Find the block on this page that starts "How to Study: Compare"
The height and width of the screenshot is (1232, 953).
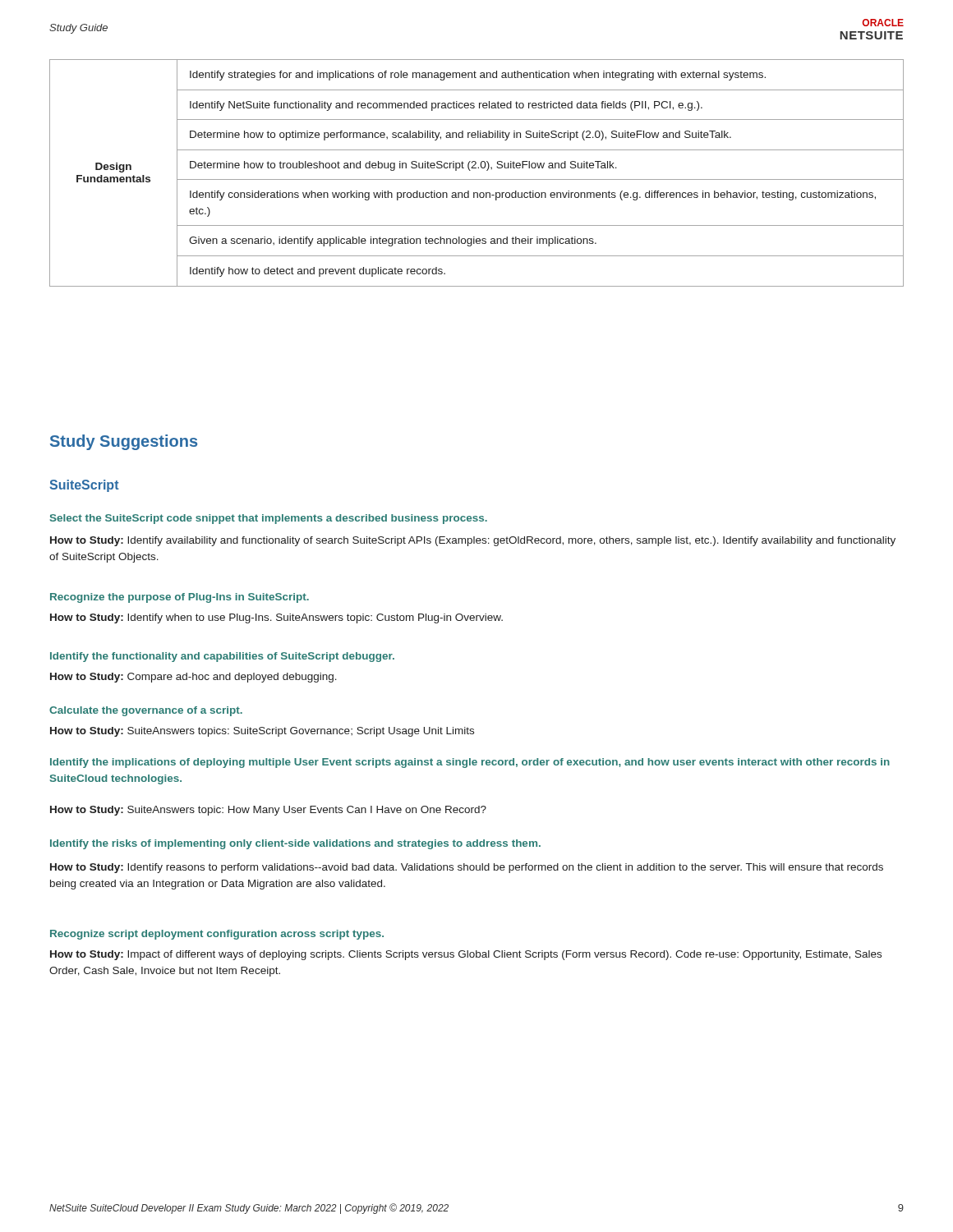[x=193, y=676]
